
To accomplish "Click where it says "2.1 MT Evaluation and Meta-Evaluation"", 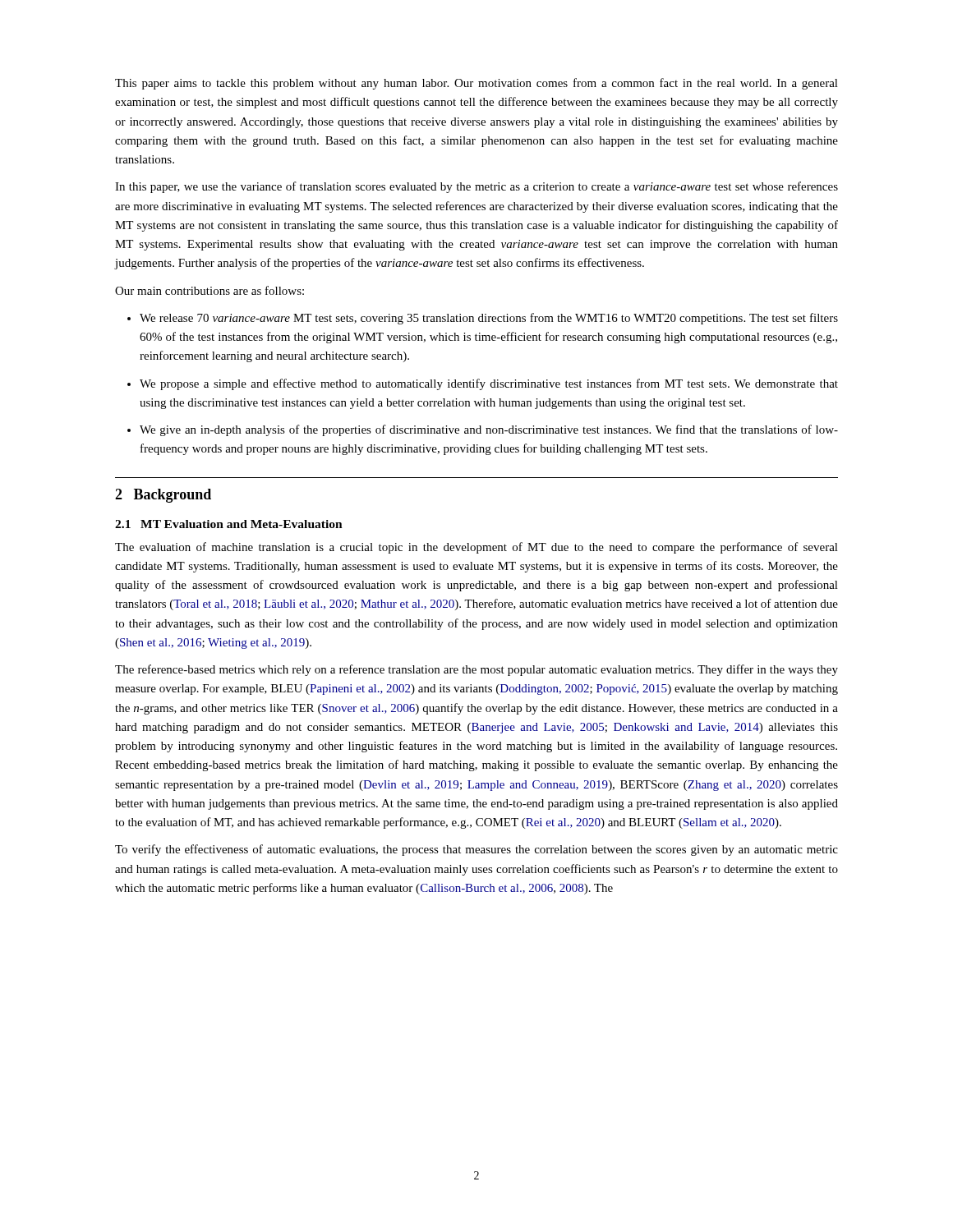I will coord(229,524).
